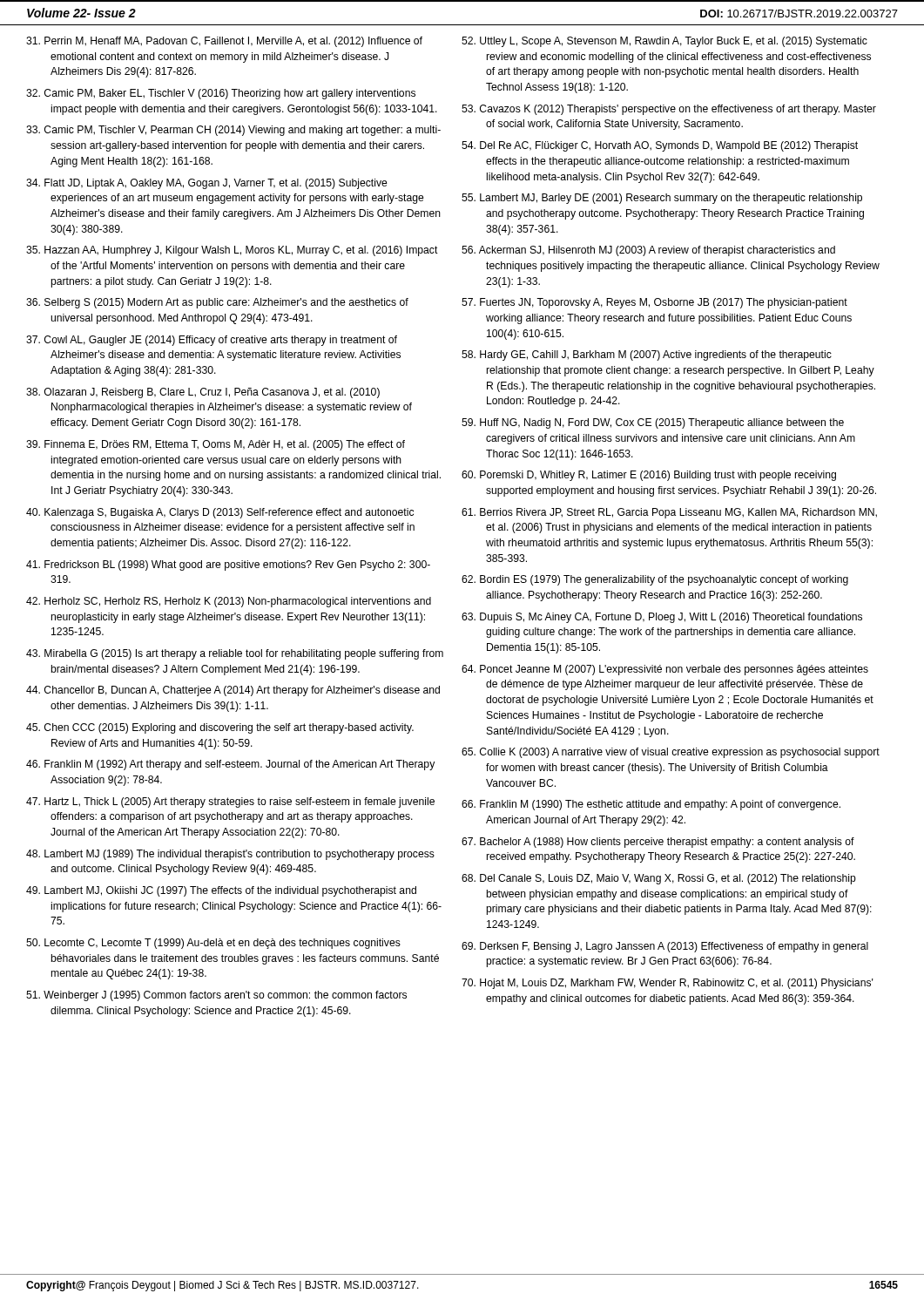
Task: Find the list item containing "61. Berrios Rivera"
Action: tap(670, 535)
